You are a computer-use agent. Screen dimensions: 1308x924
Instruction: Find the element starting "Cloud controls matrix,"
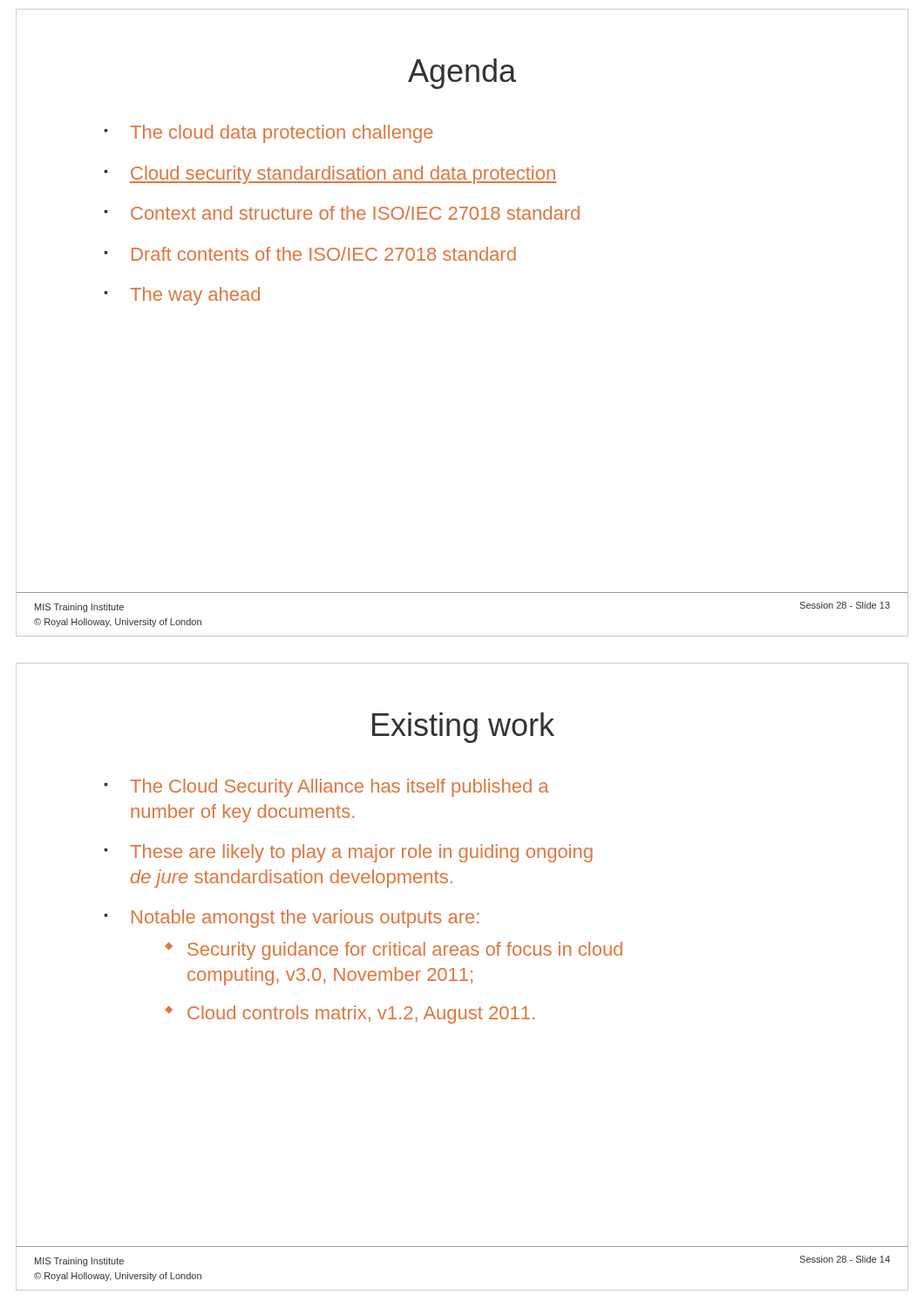click(x=361, y=1013)
